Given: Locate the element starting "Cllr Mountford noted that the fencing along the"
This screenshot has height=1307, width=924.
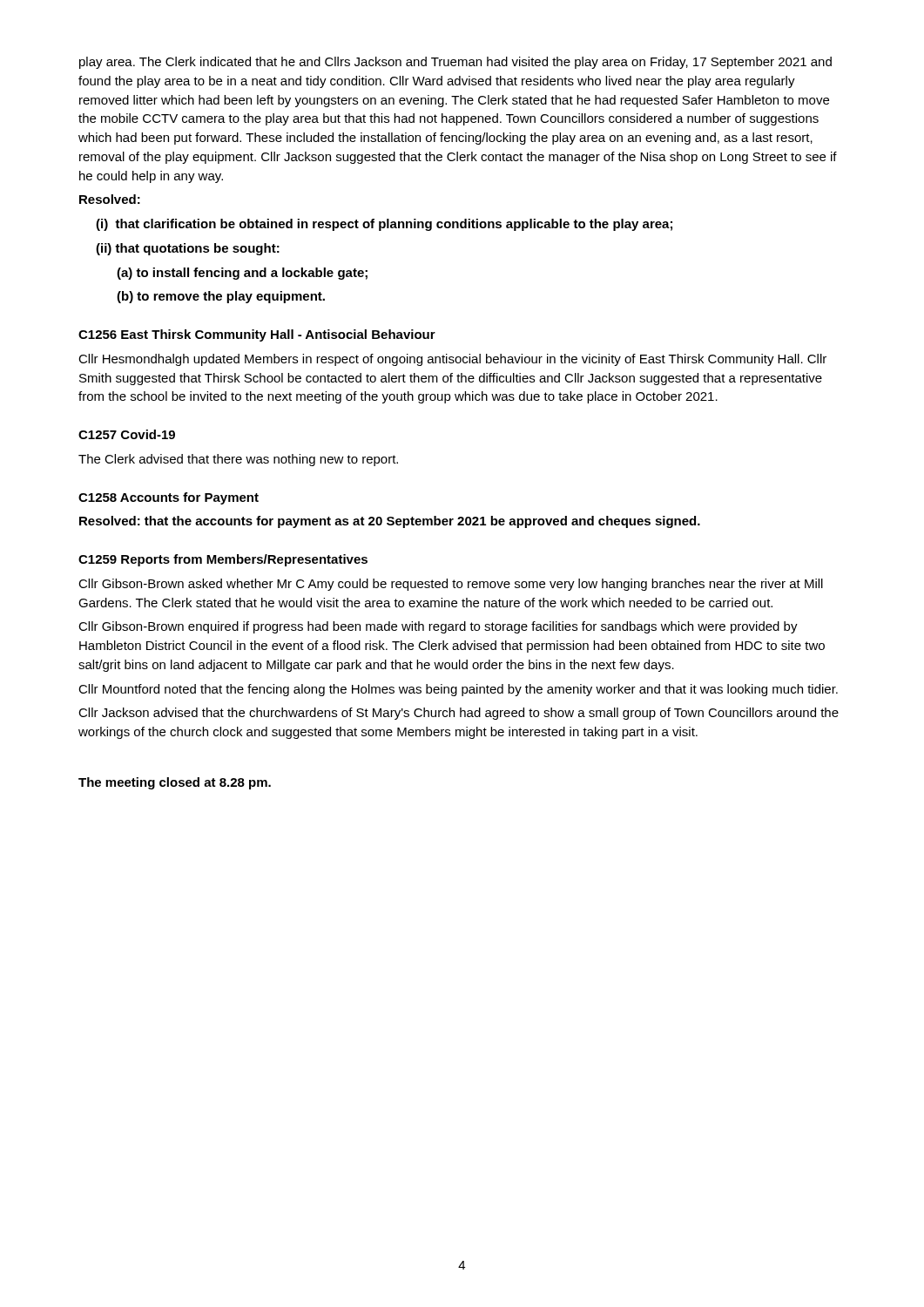Looking at the screenshot, I should (x=462, y=689).
